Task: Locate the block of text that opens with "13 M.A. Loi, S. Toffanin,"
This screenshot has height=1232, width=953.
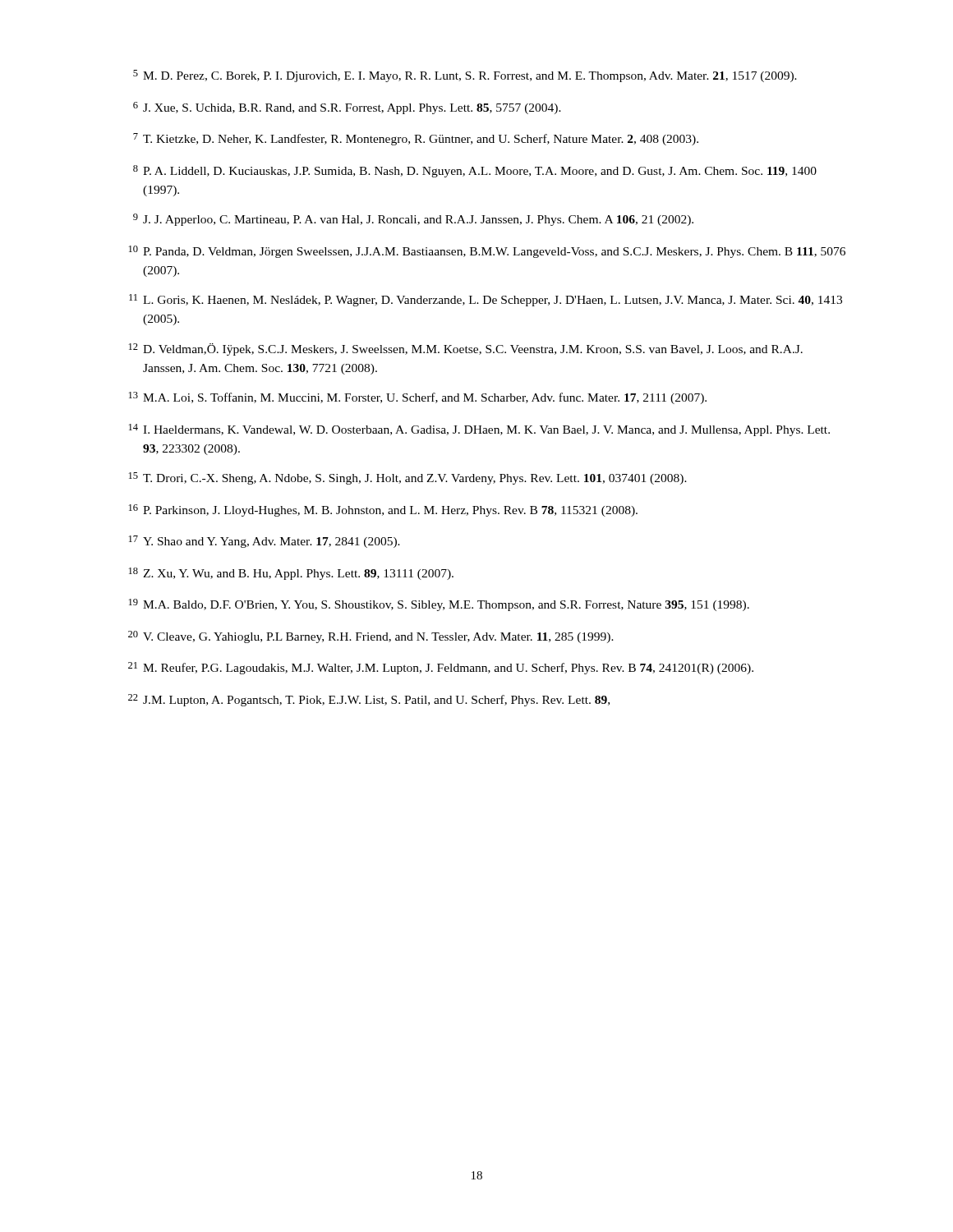Action: point(476,398)
